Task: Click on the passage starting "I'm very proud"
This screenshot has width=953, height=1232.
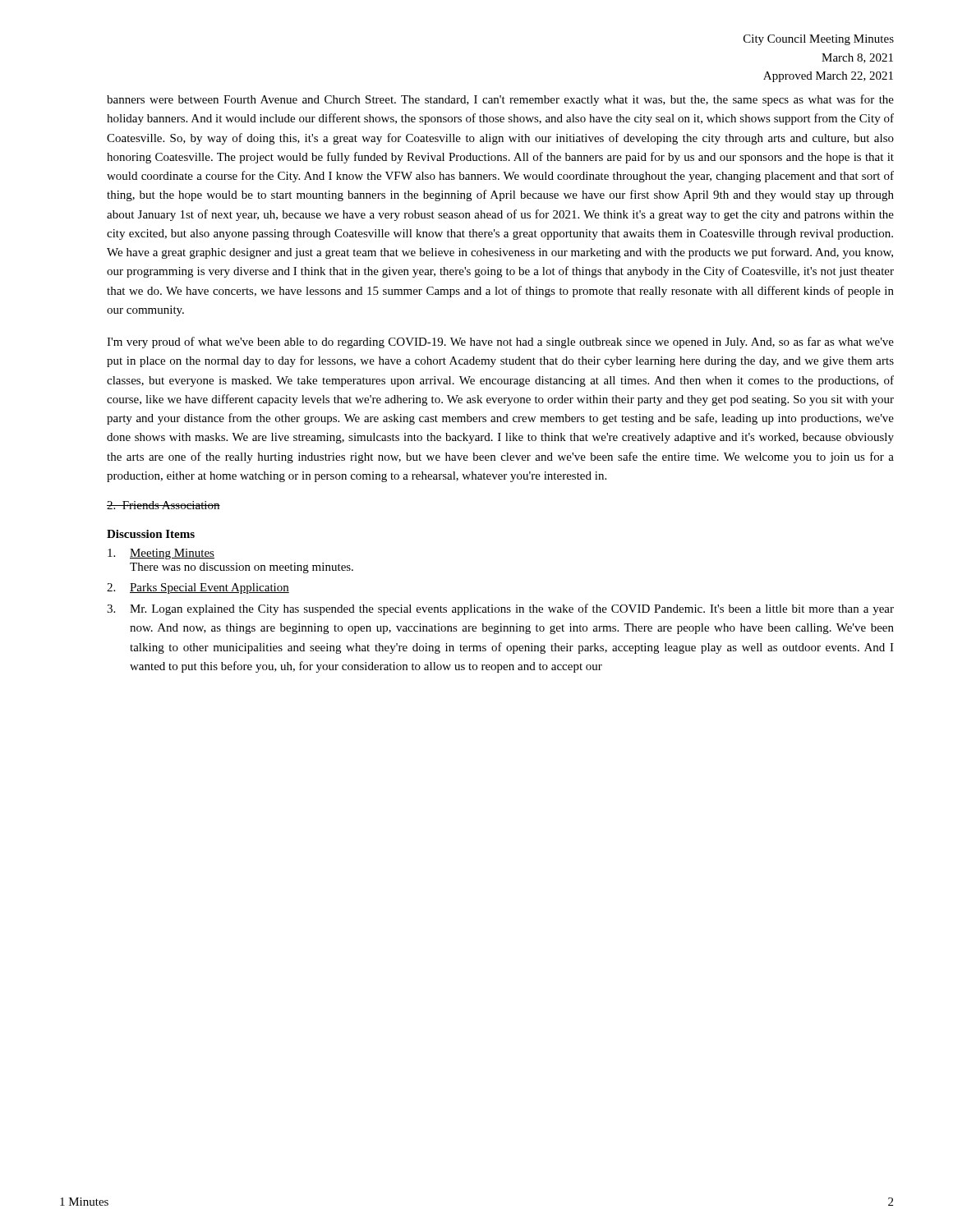Action: pyautogui.click(x=500, y=409)
